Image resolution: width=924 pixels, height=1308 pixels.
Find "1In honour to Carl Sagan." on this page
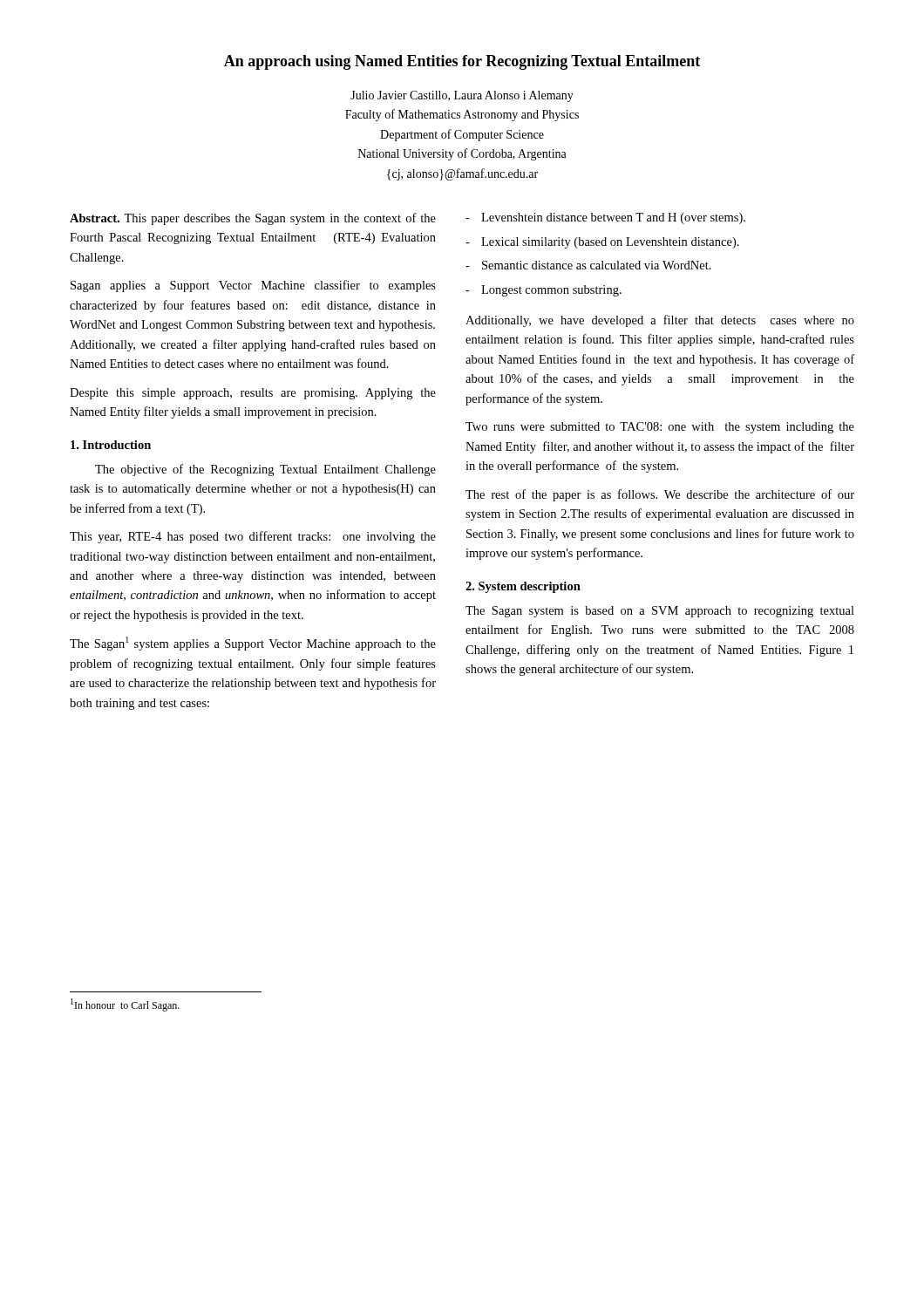[x=125, y=1004]
